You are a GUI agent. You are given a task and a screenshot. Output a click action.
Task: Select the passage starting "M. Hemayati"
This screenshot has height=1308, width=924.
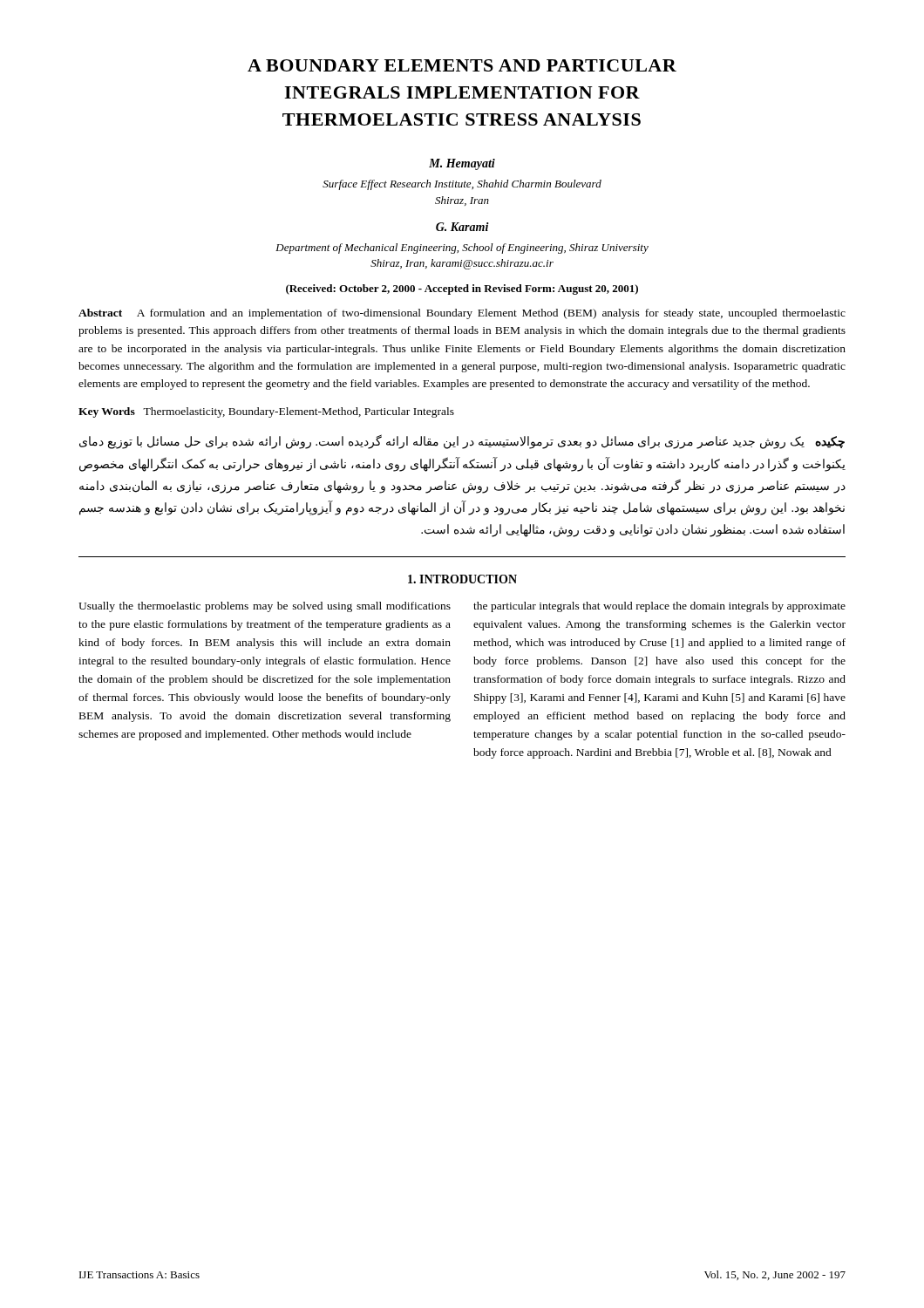click(462, 164)
